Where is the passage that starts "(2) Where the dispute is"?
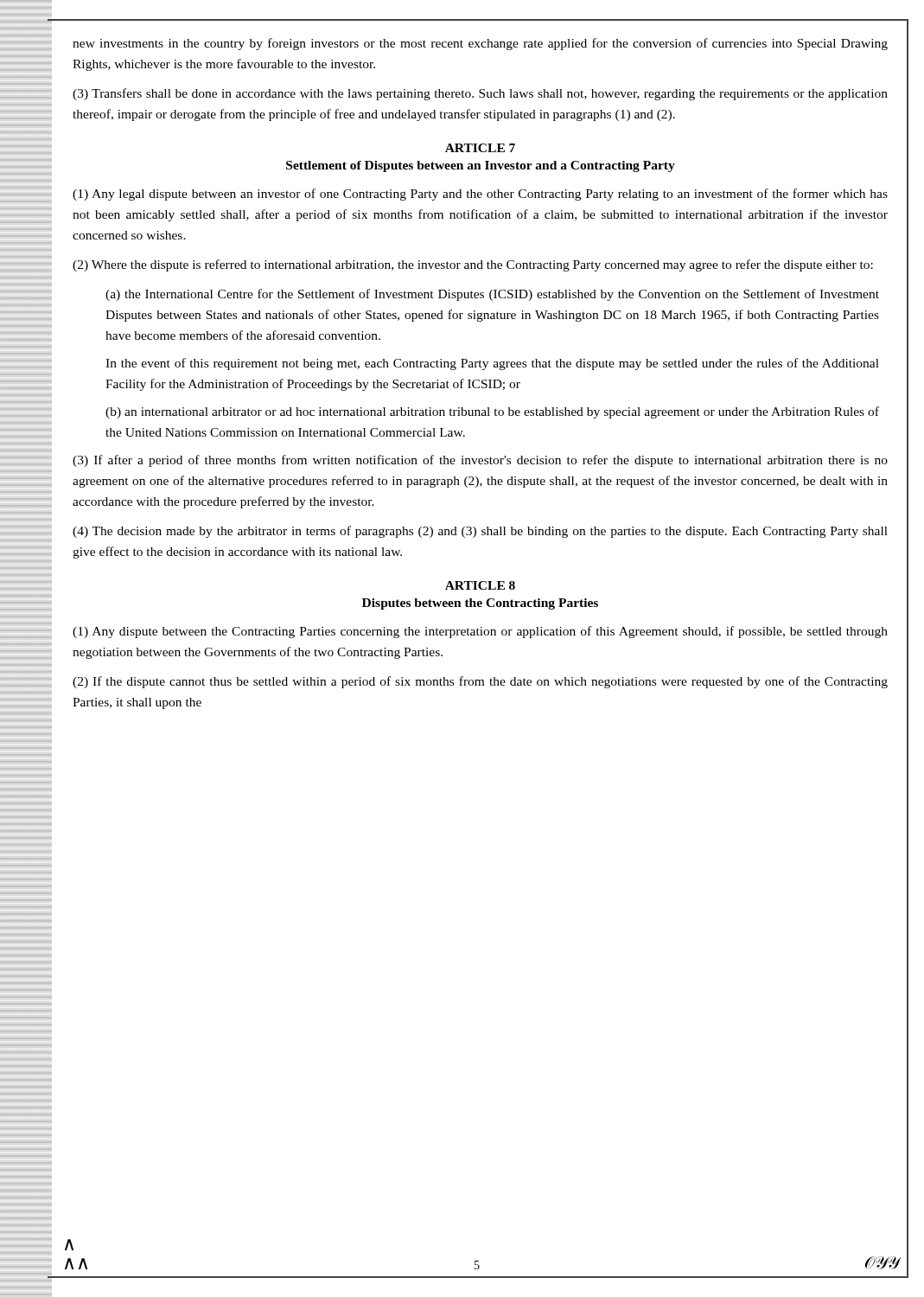The width and height of the screenshot is (924, 1297). point(473,264)
